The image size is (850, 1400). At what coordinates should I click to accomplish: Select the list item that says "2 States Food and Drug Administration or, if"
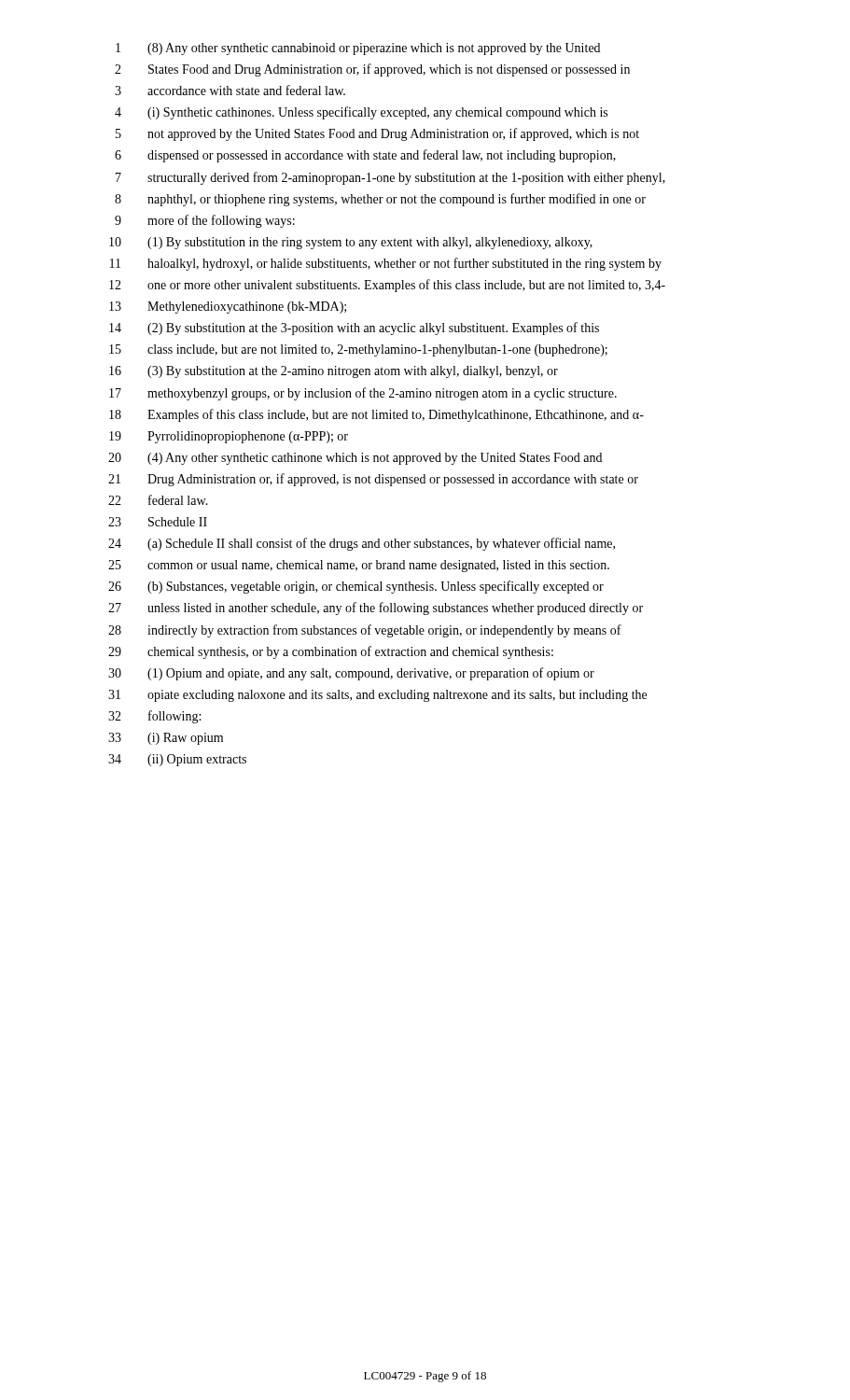(434, 70)
